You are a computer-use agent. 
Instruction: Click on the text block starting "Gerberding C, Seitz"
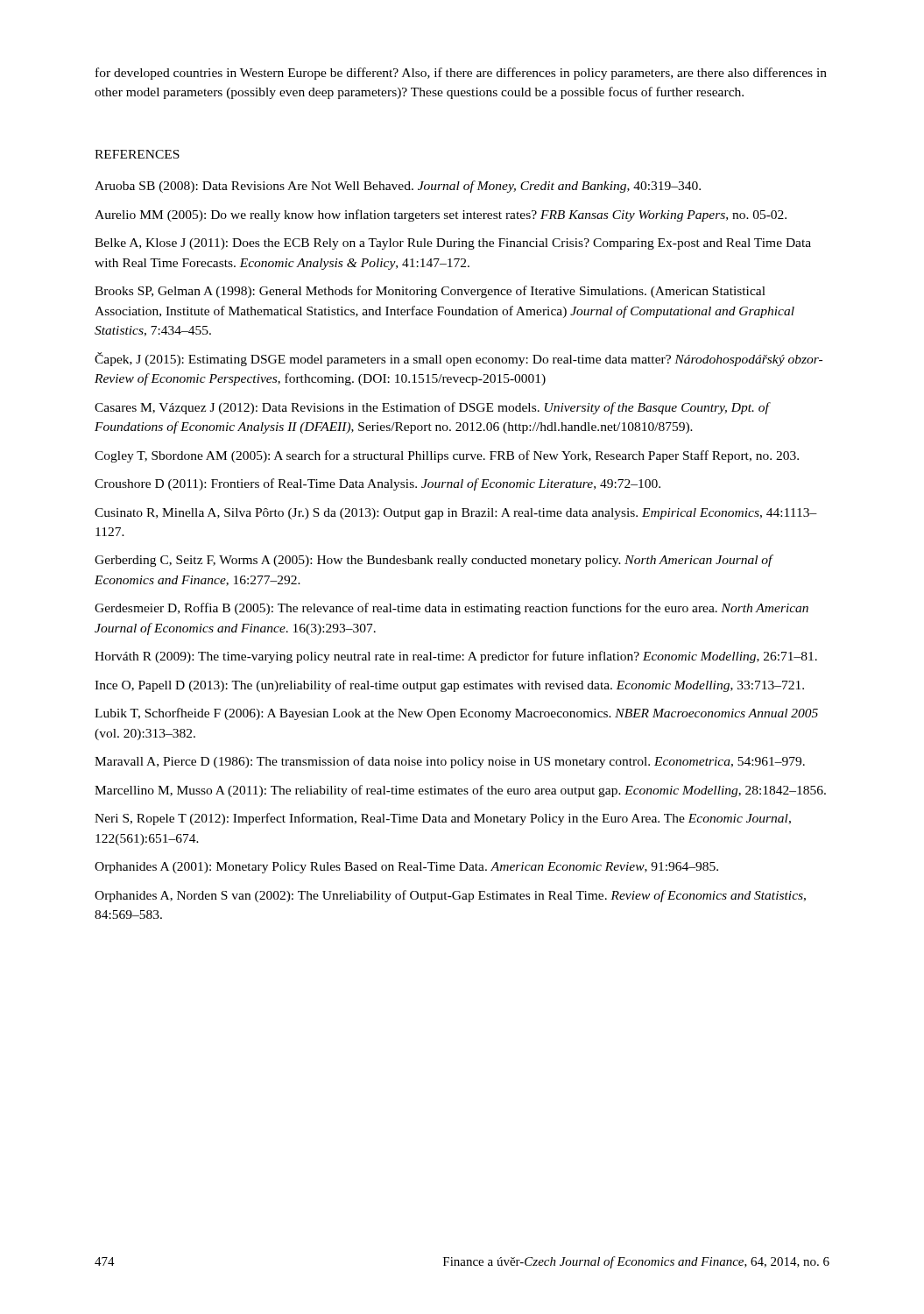click(433, 570)
